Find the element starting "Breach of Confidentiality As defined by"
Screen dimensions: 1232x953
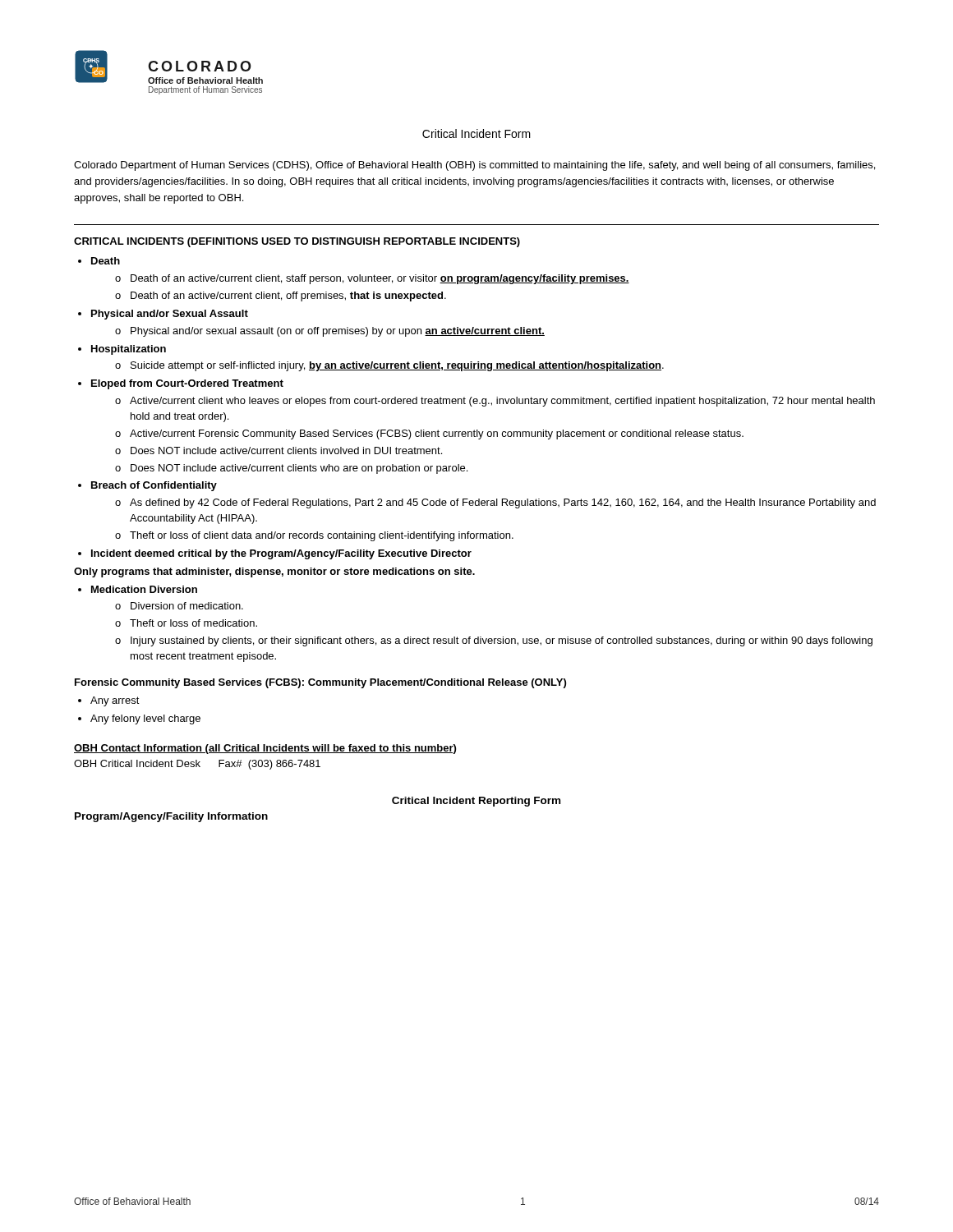[x=485, y=511]
